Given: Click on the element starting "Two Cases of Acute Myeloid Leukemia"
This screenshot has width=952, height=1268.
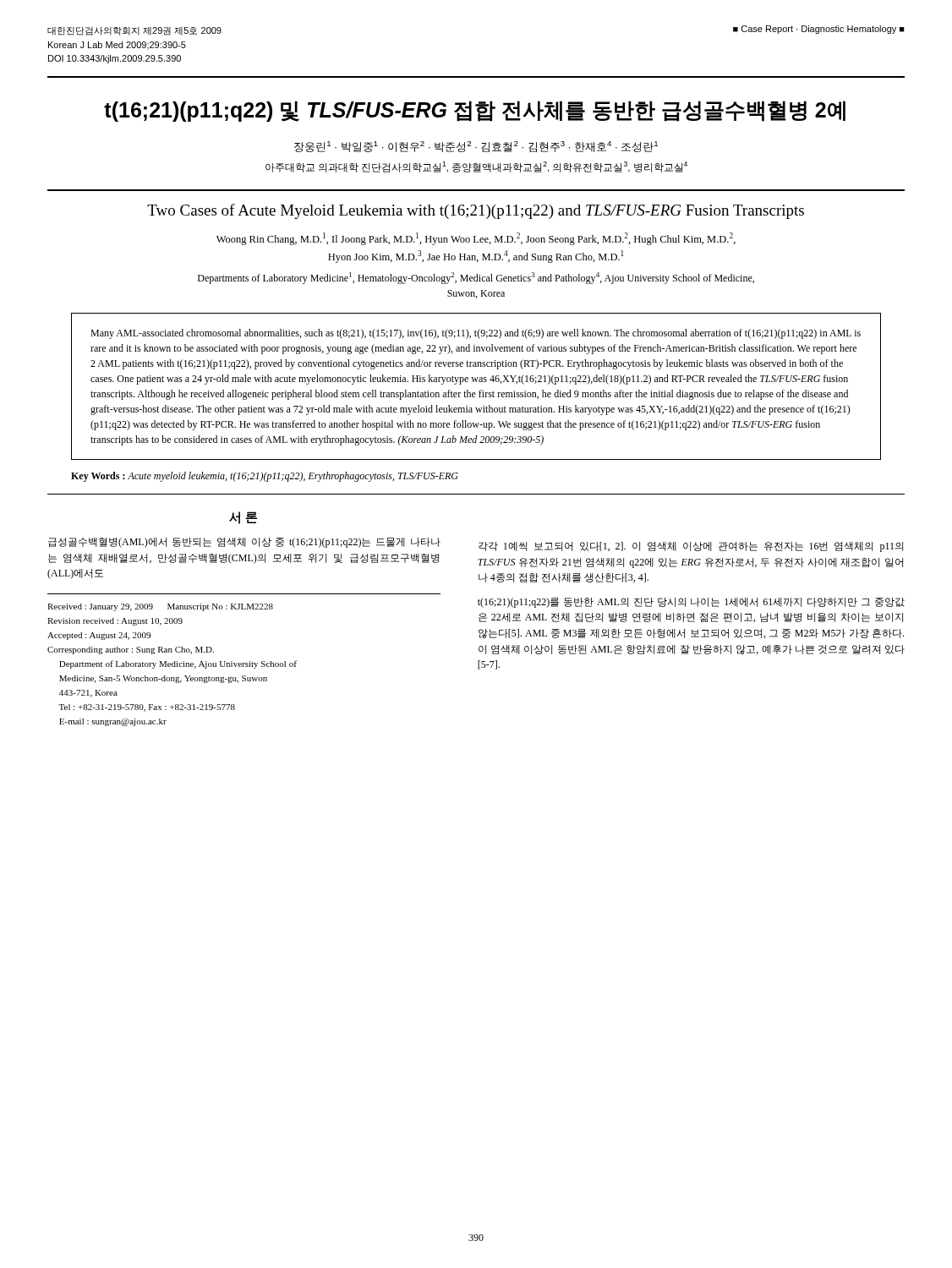Looking at the screenshot, I should pyautogui.click(x=476, y=210).
